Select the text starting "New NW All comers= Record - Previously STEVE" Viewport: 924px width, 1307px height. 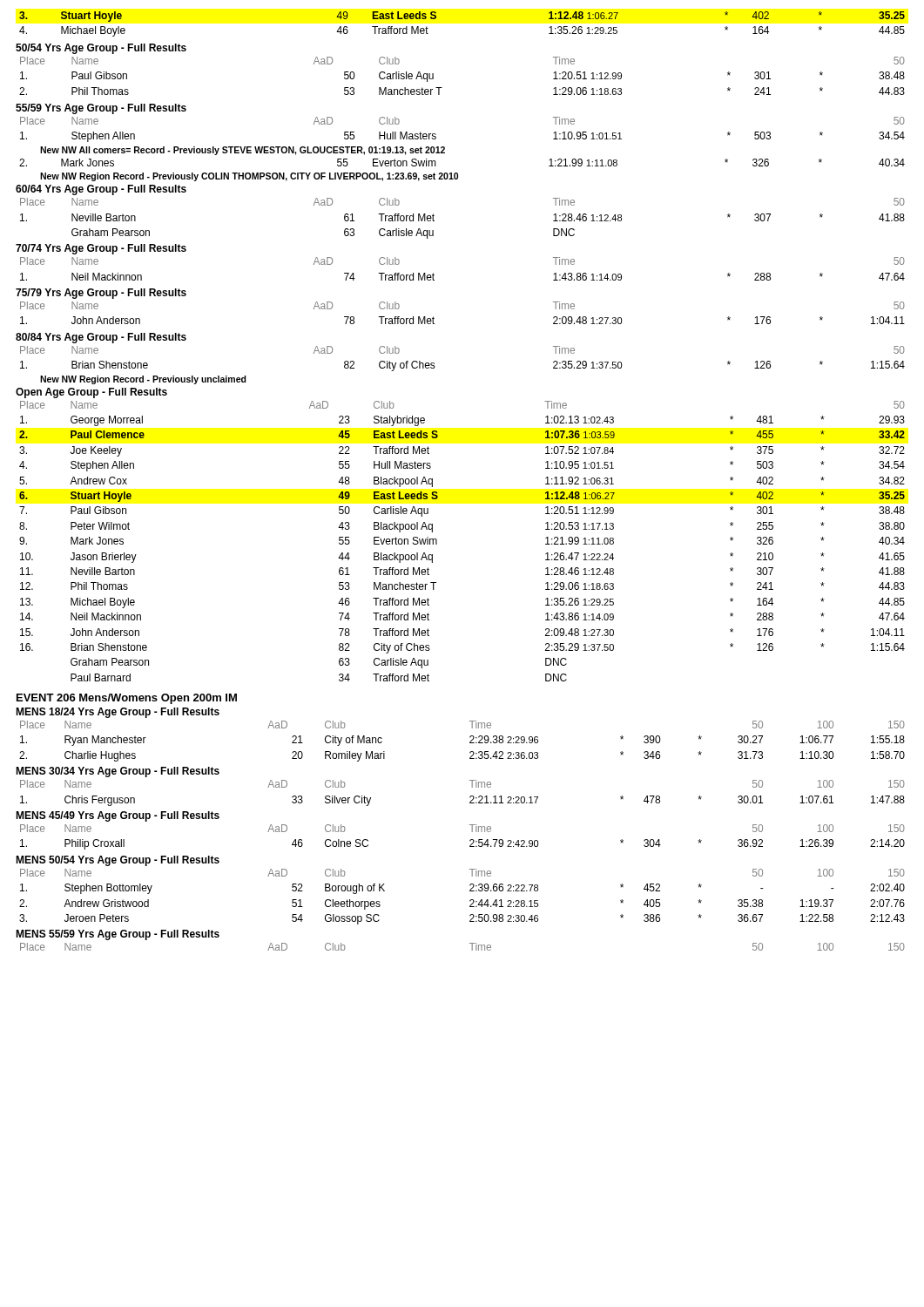pos(243,150)
